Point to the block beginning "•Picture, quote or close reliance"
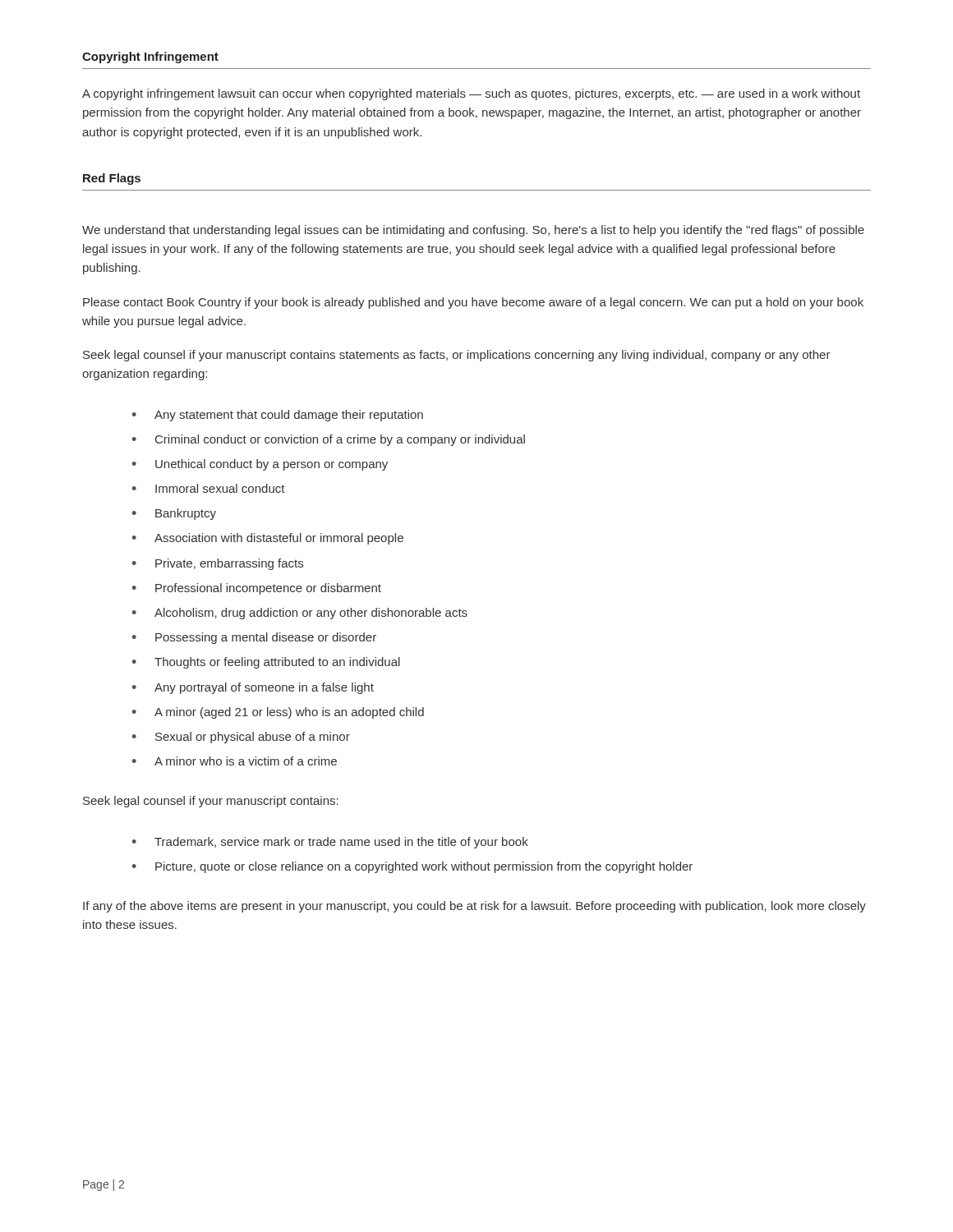The width and height of the screenshot is (953, 1232). coord(412,867)
